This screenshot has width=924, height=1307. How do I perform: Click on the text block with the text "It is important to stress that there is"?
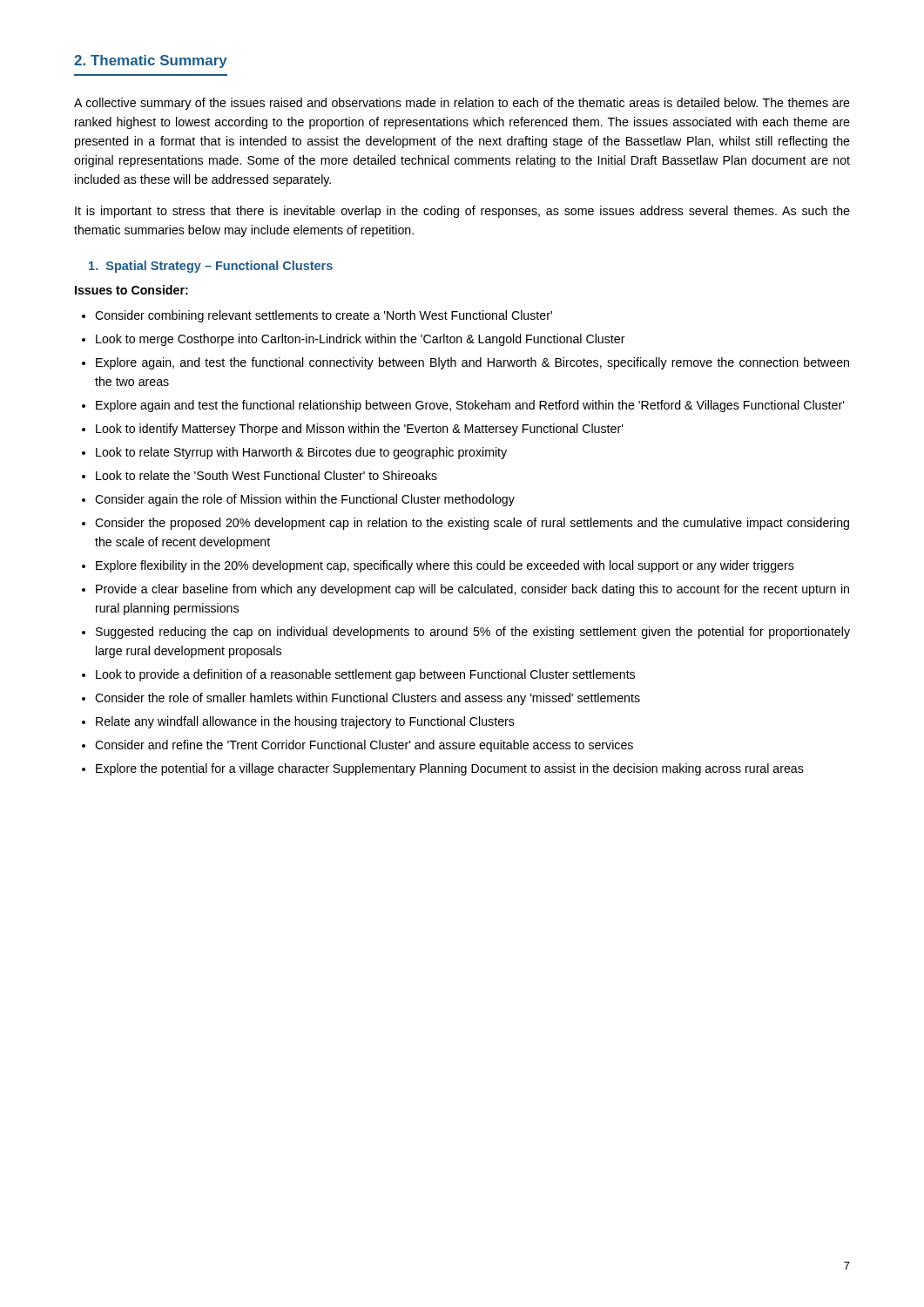point(462,220)
